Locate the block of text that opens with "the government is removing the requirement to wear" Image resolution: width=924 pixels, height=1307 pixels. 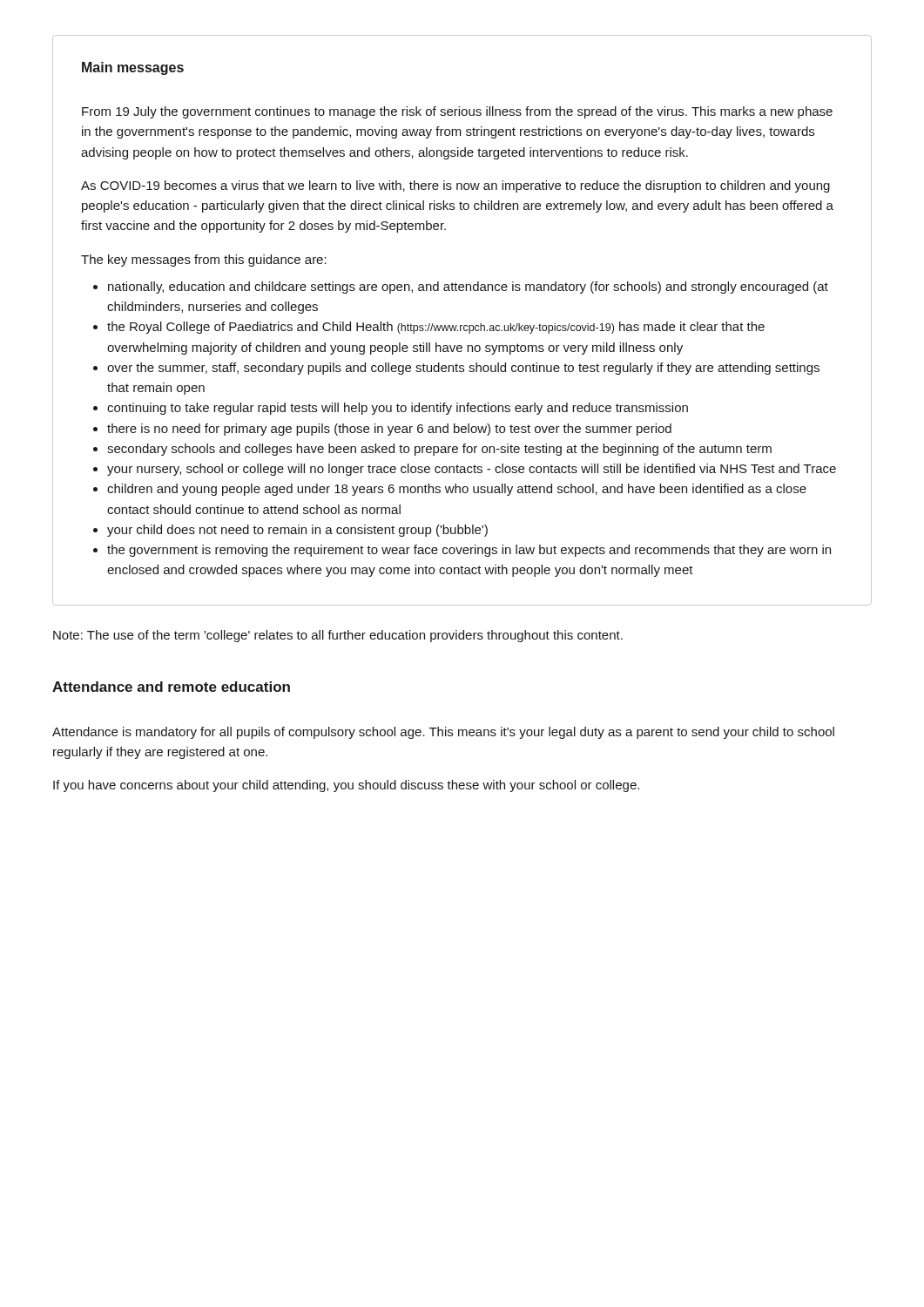(475, 560)
